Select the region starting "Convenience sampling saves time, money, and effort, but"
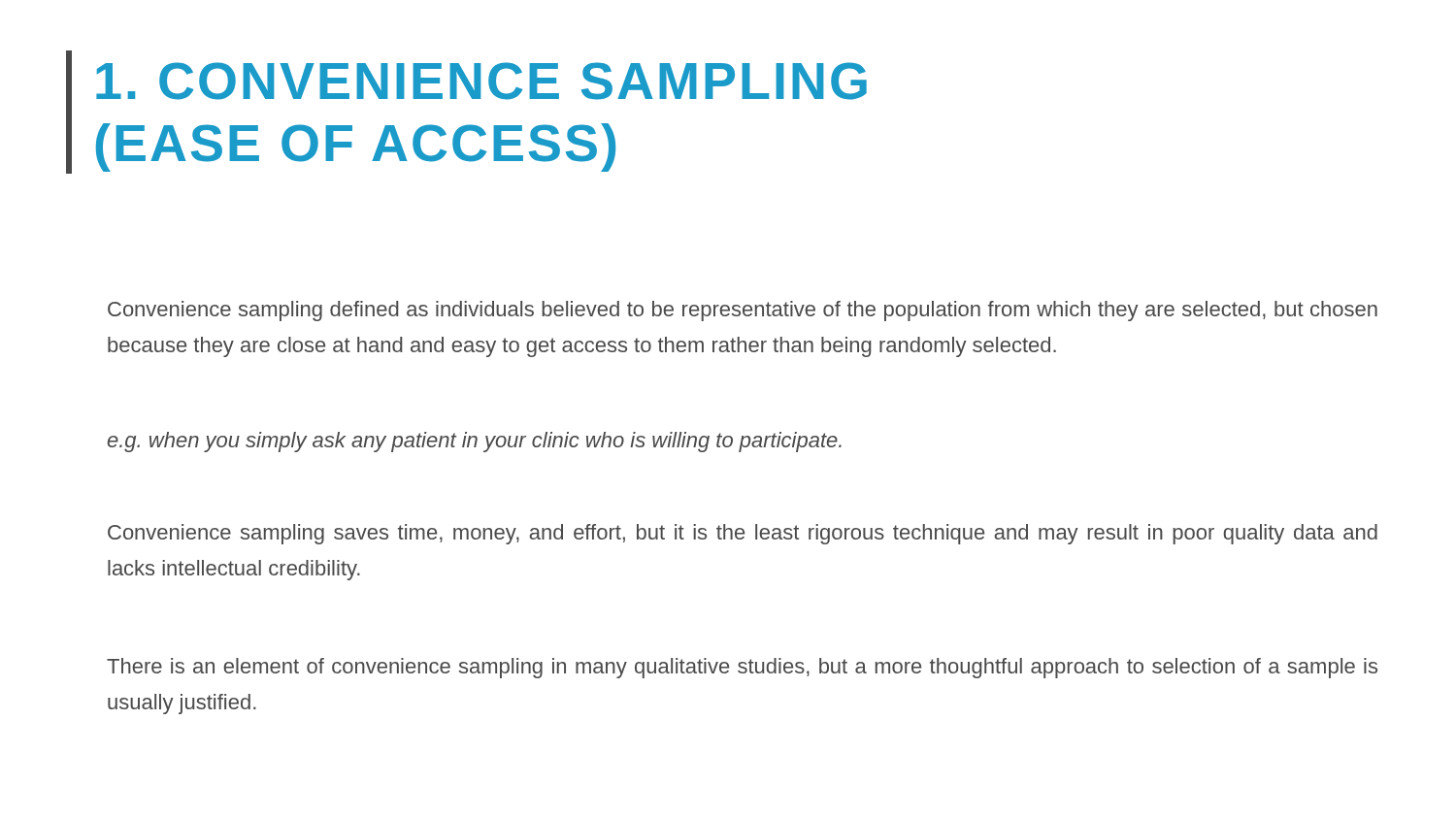The image size is (1456, 819). [x=743, y=550]
